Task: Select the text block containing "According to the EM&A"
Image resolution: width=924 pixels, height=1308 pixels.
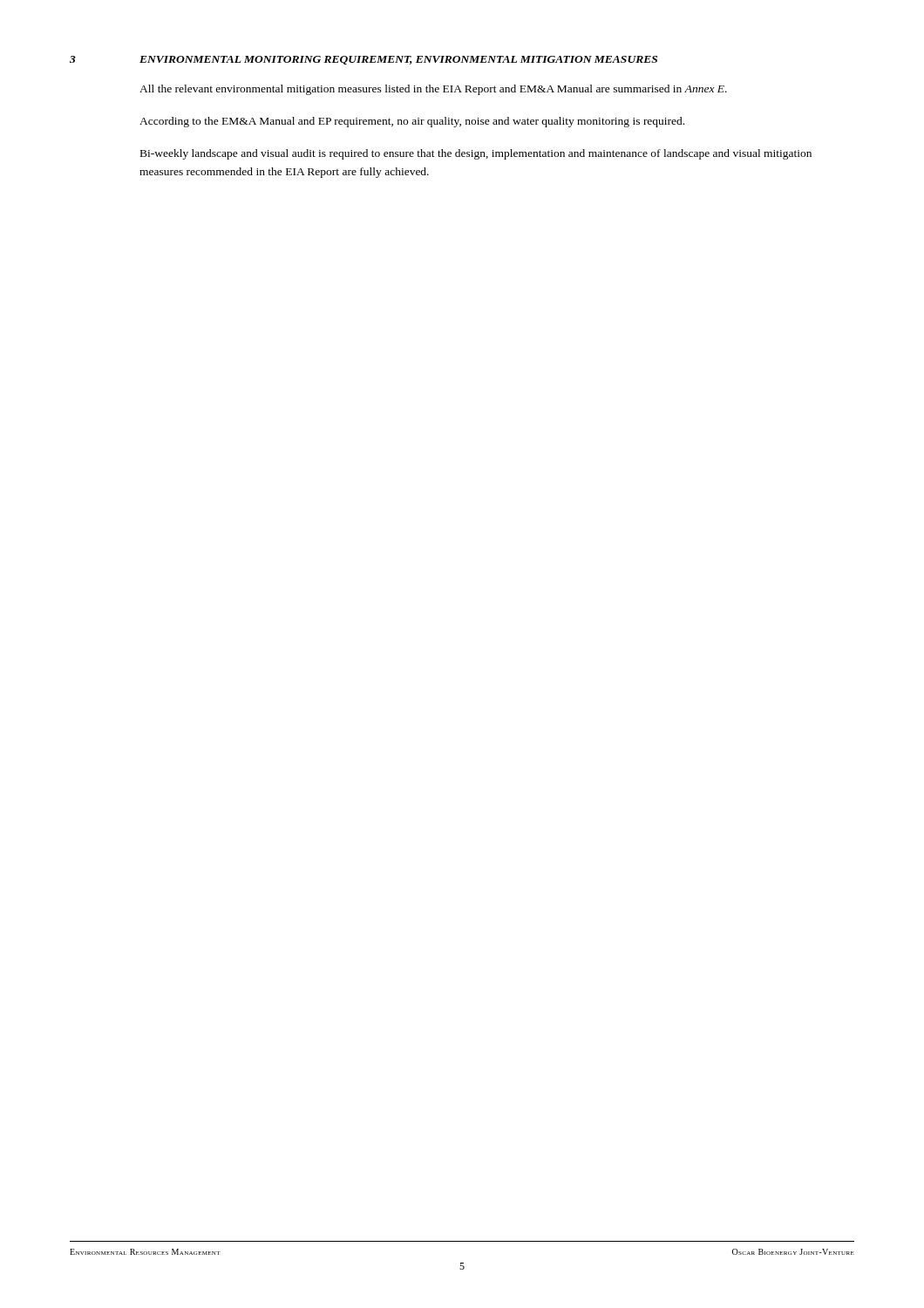Action: 412,121
